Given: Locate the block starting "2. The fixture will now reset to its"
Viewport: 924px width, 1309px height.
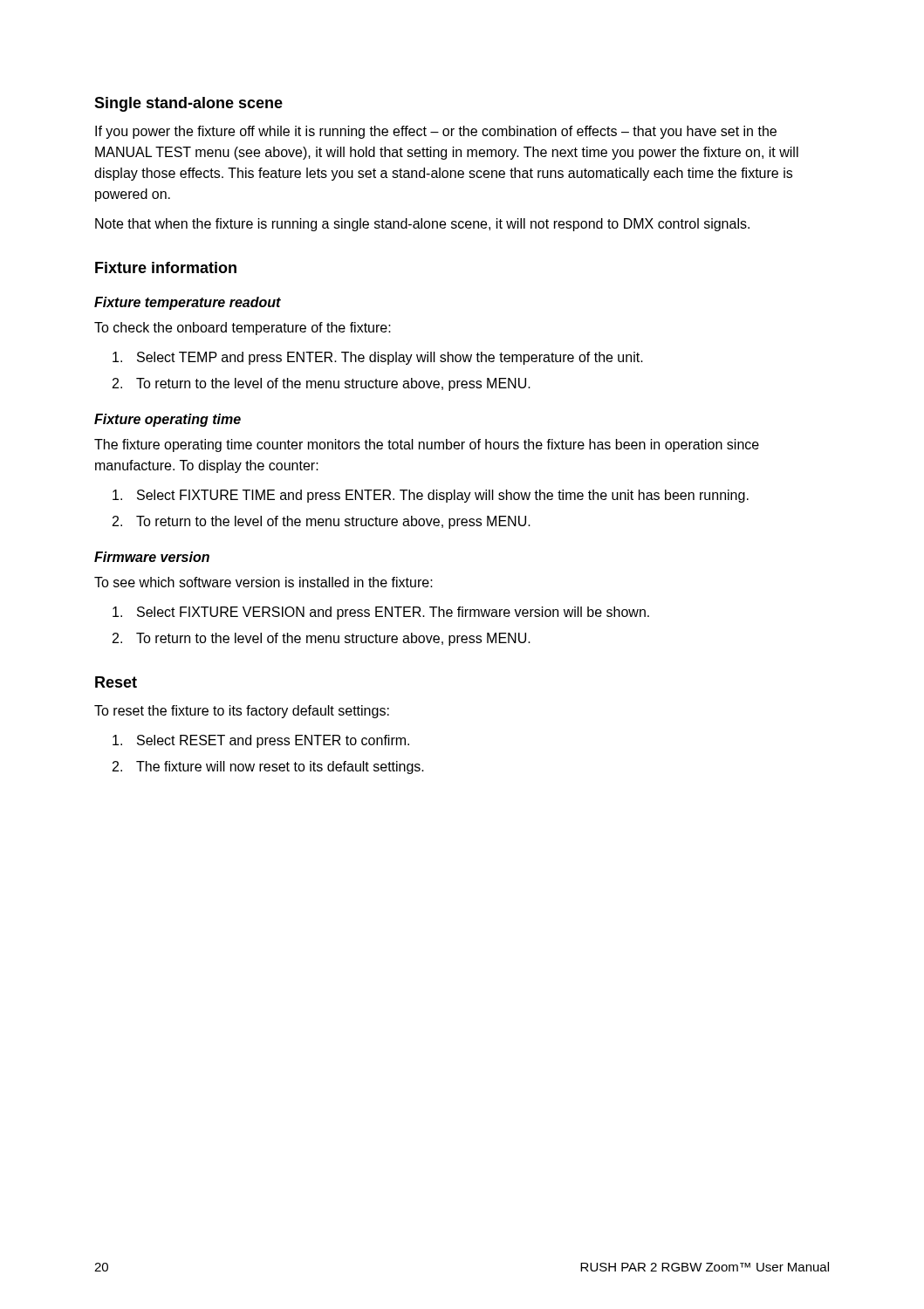Looking at the screenshot, I should coord(268,768).
